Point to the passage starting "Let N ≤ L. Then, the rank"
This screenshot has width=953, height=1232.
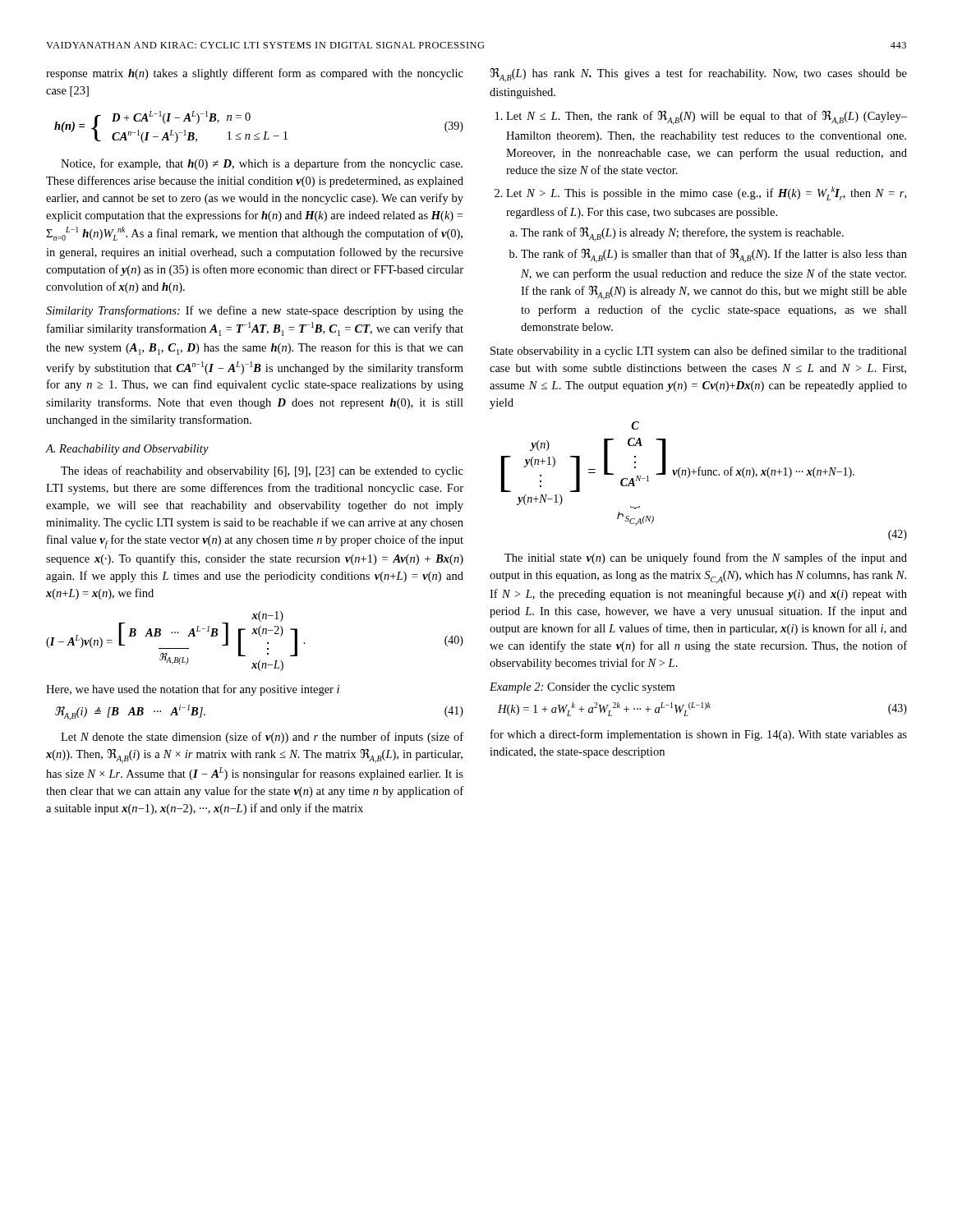click(x=707, y=143)
